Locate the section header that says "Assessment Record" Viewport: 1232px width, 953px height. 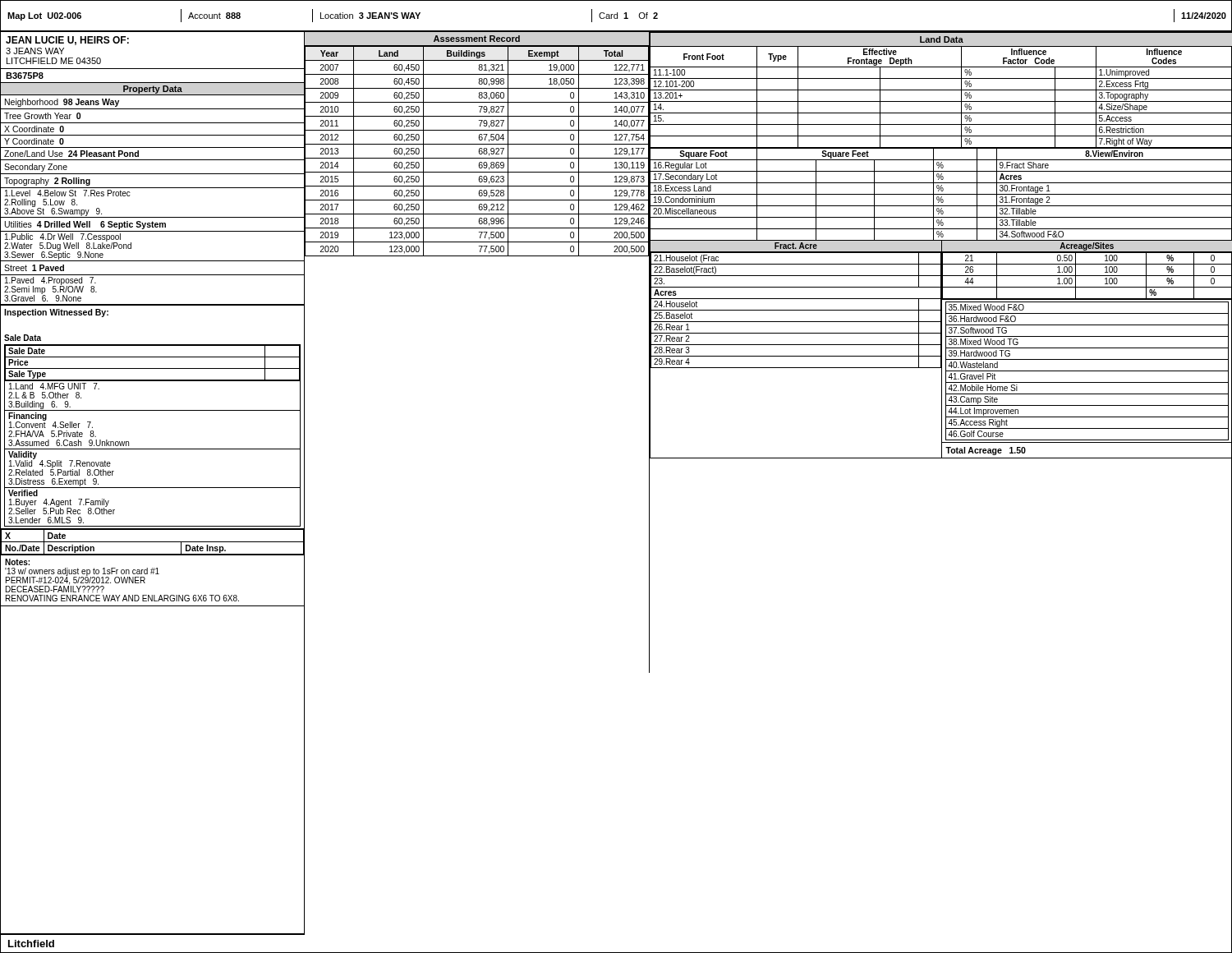click(x=477, y=39)
